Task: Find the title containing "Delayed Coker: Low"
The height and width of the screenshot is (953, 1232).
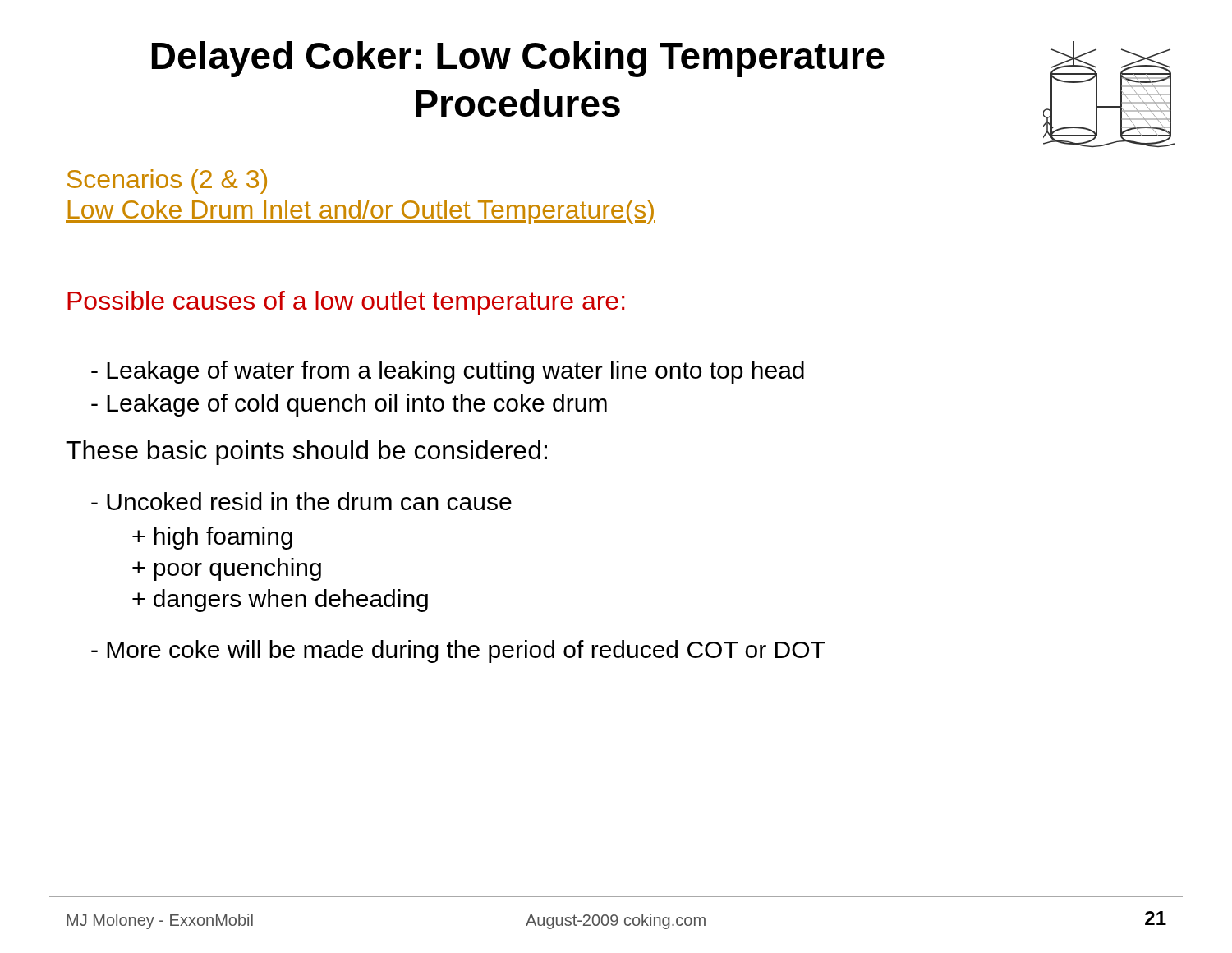Action: [517, 80]
